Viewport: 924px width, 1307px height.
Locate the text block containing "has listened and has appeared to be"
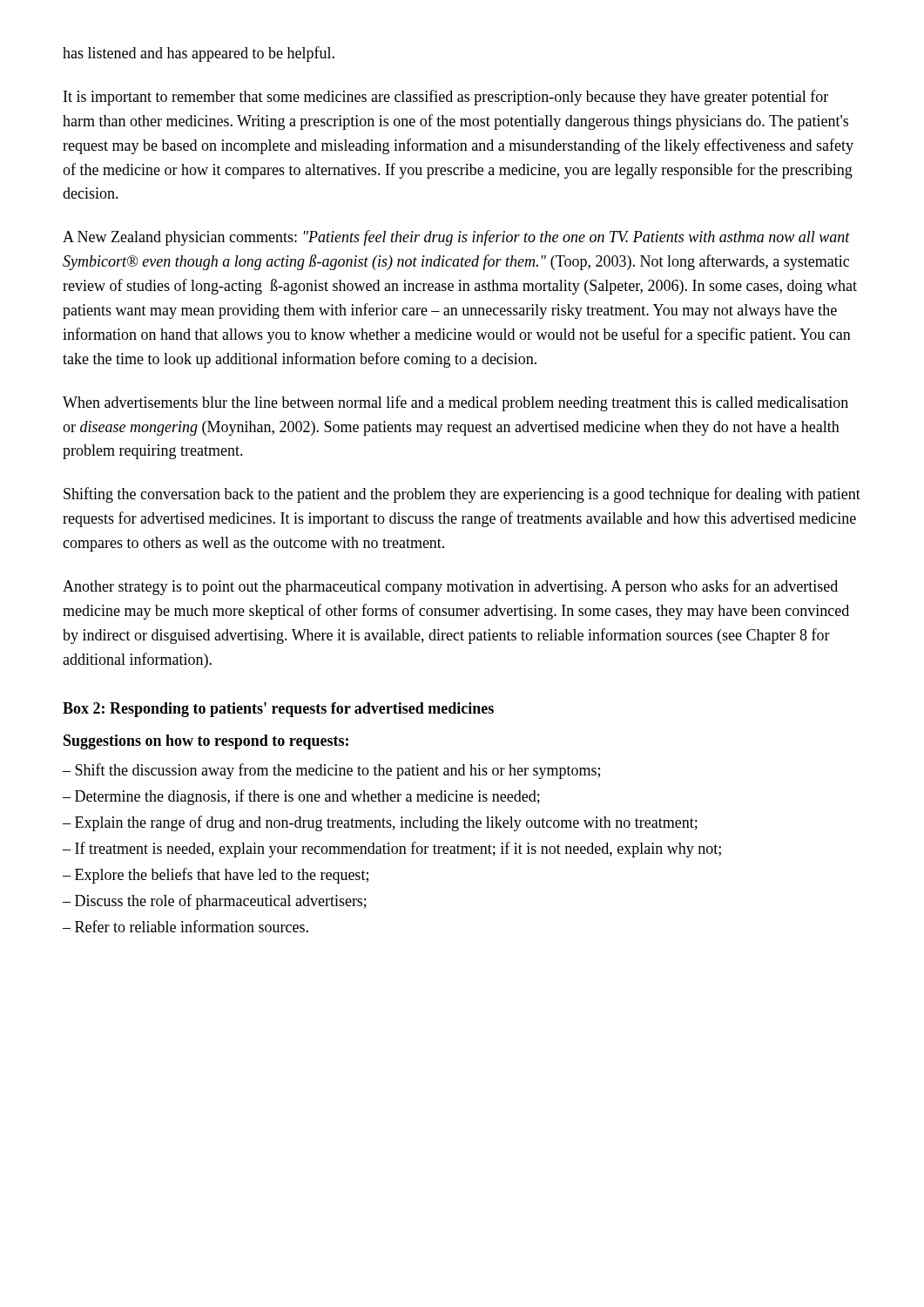pos(199,53)
